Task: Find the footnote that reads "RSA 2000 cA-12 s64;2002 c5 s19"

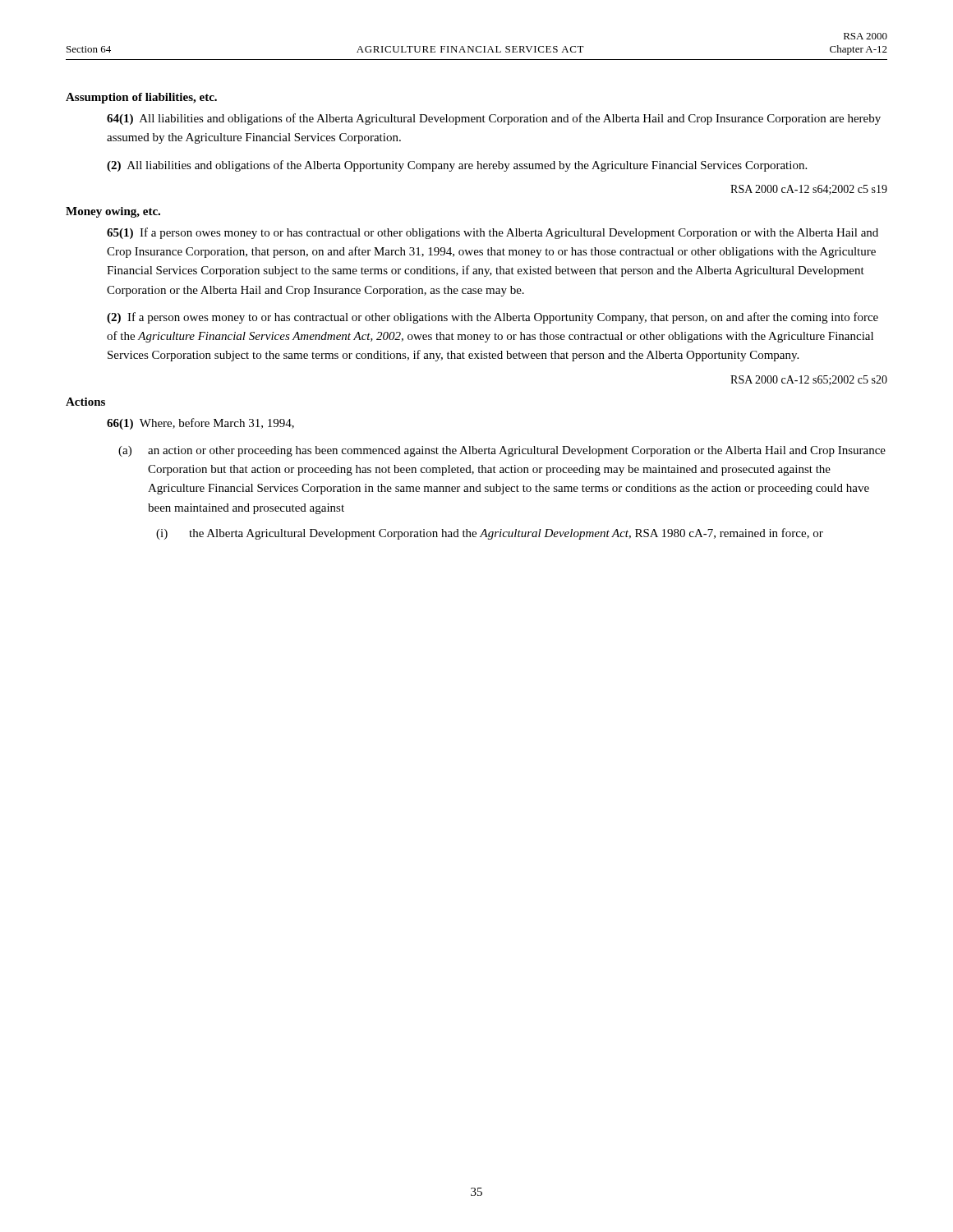Action: pos(809,189)
